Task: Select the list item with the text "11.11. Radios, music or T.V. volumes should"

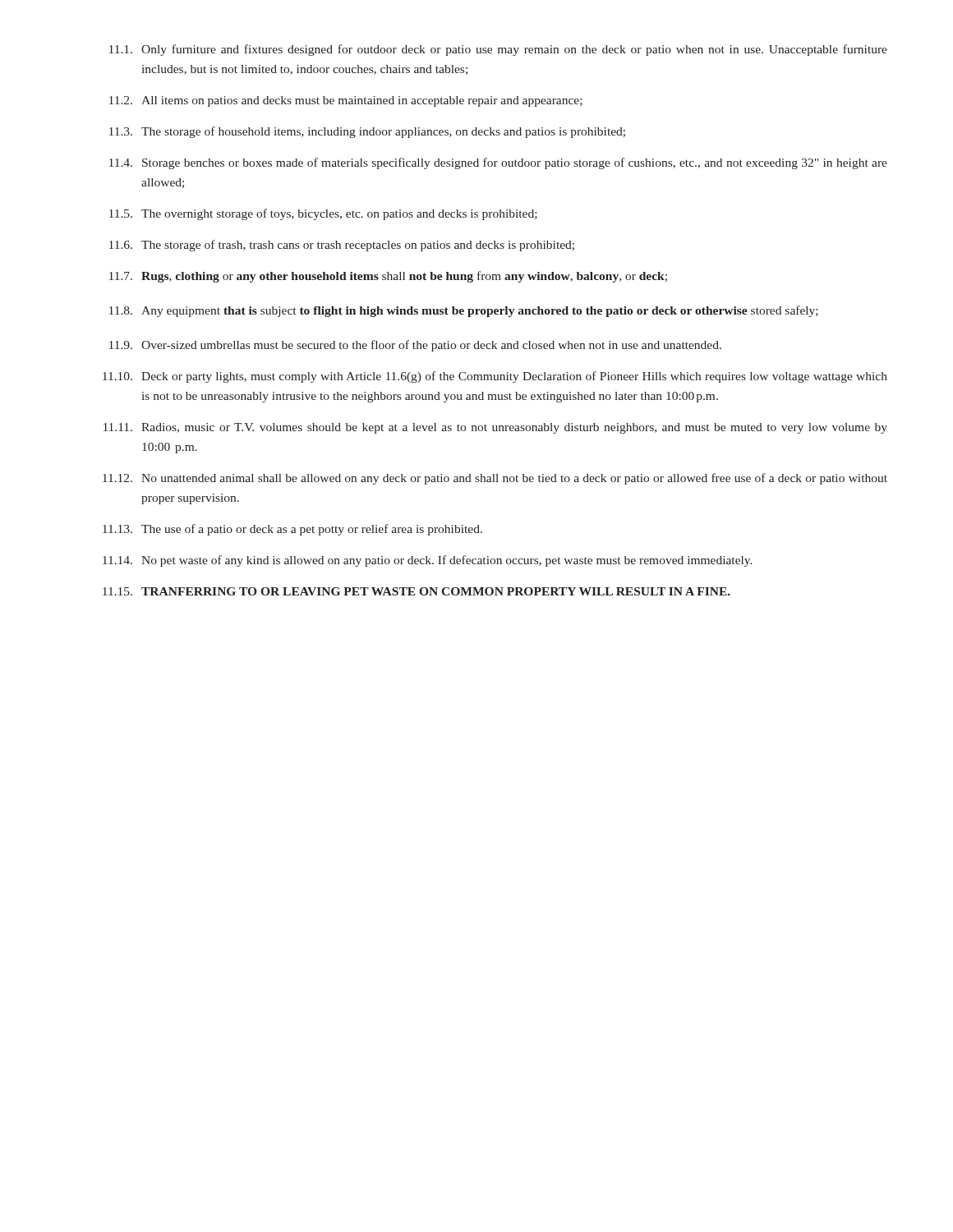Action: click(488, 437)
